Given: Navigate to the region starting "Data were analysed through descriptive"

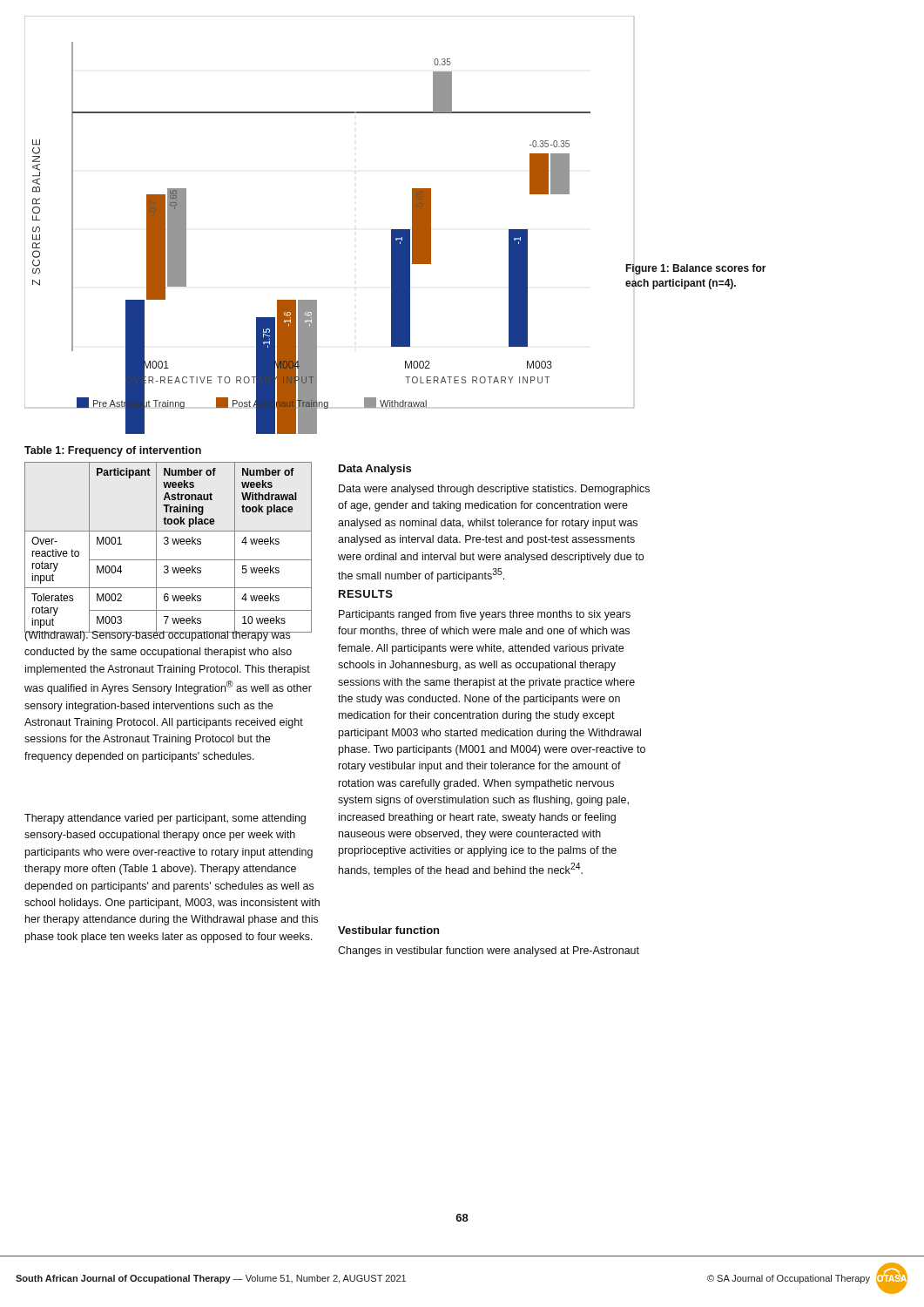Looking at the screenshot, I should point(495,533).
